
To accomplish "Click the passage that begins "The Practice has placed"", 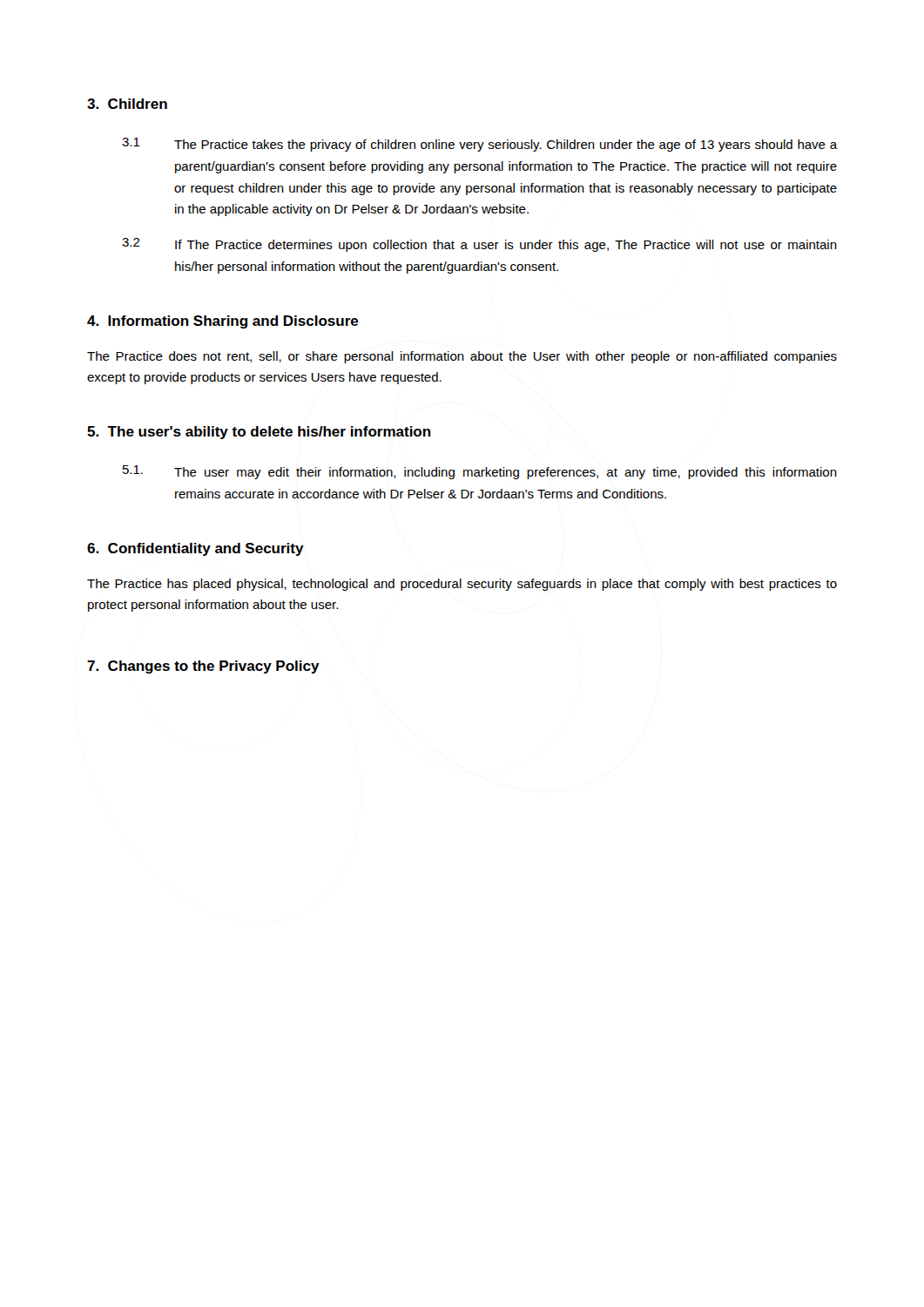I will [462, 594].
